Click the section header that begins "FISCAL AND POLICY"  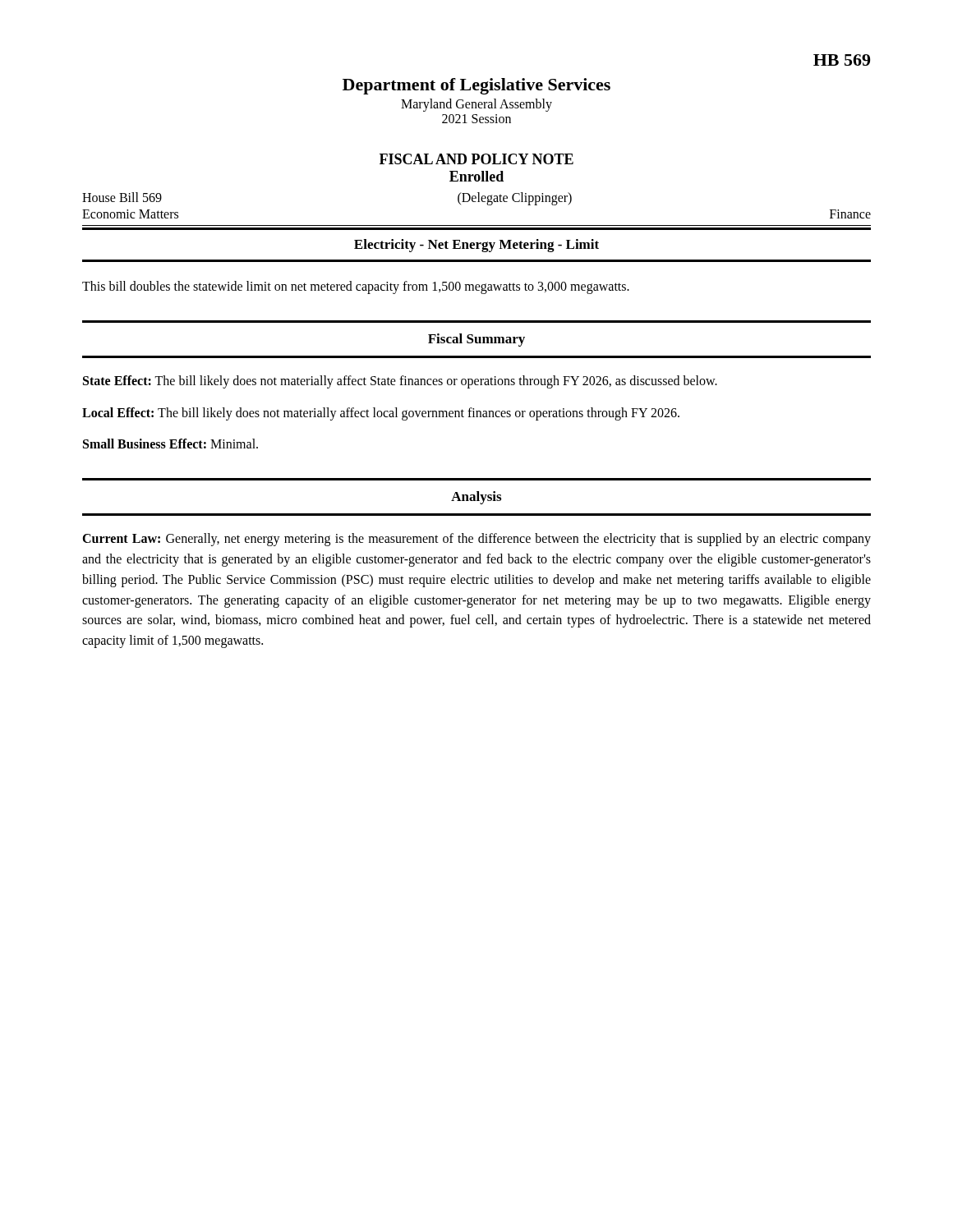(476, 168)
